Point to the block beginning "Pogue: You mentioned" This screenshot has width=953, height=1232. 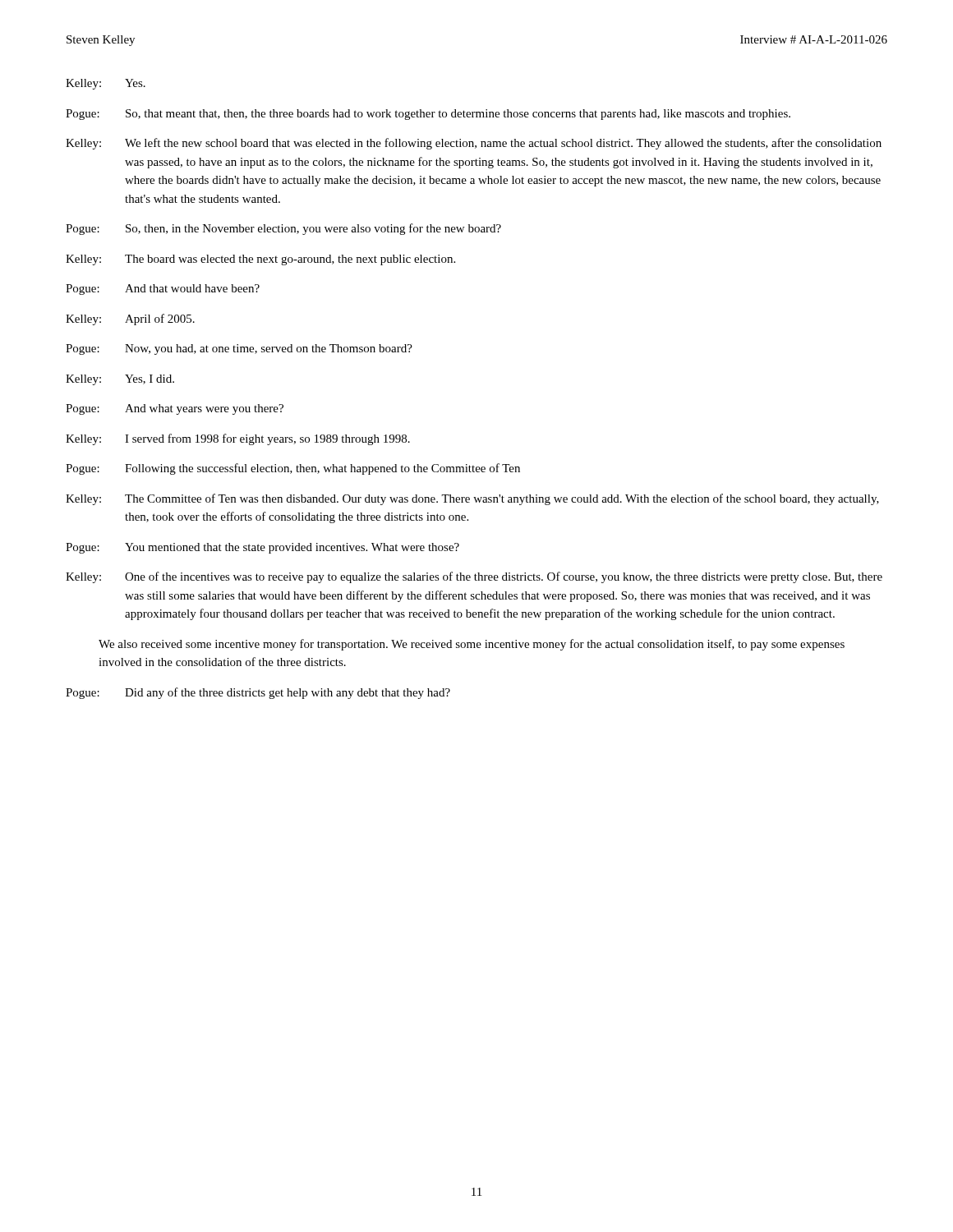pos(262,548)
